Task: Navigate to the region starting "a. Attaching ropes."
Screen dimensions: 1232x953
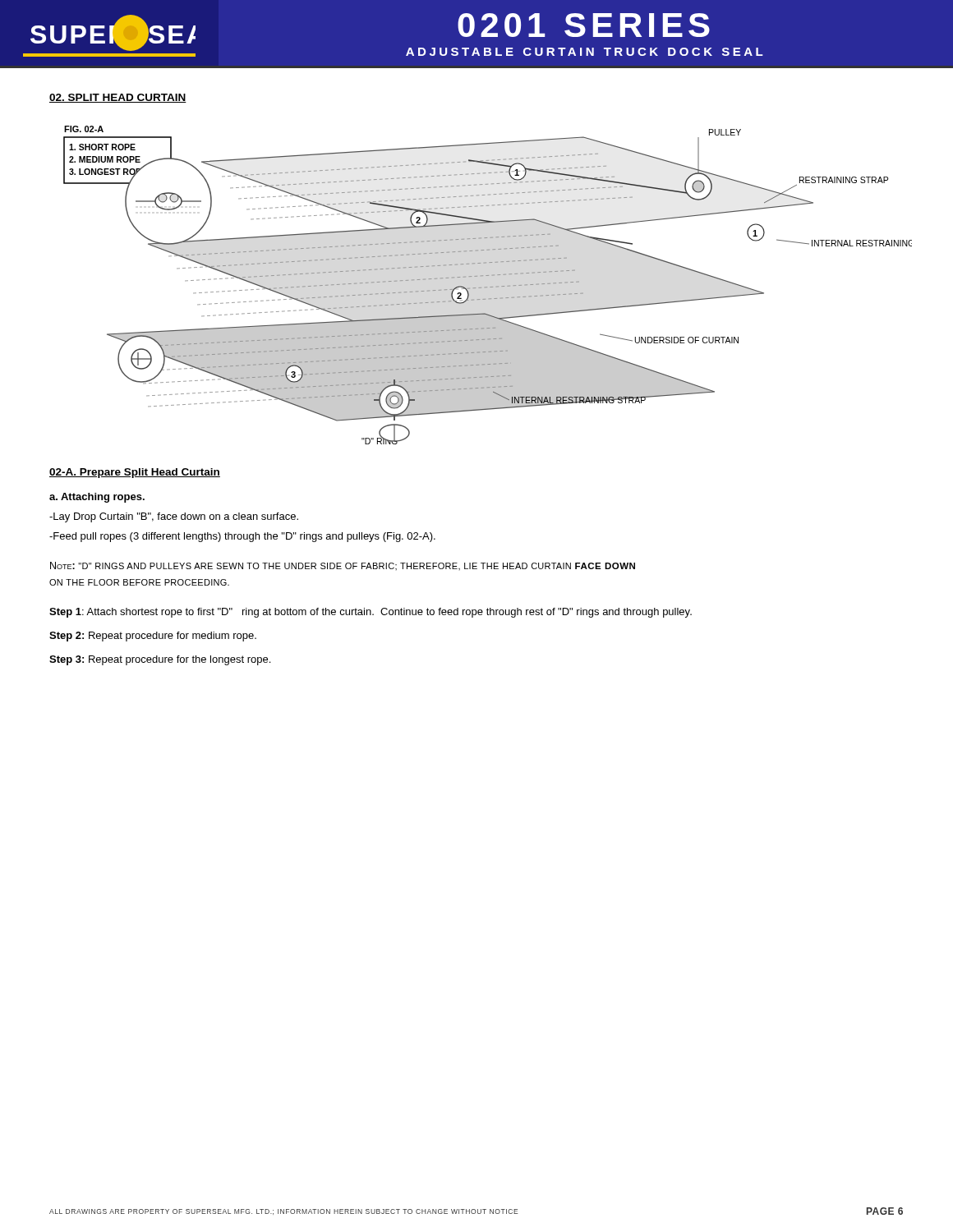Action: pos(97,496)
